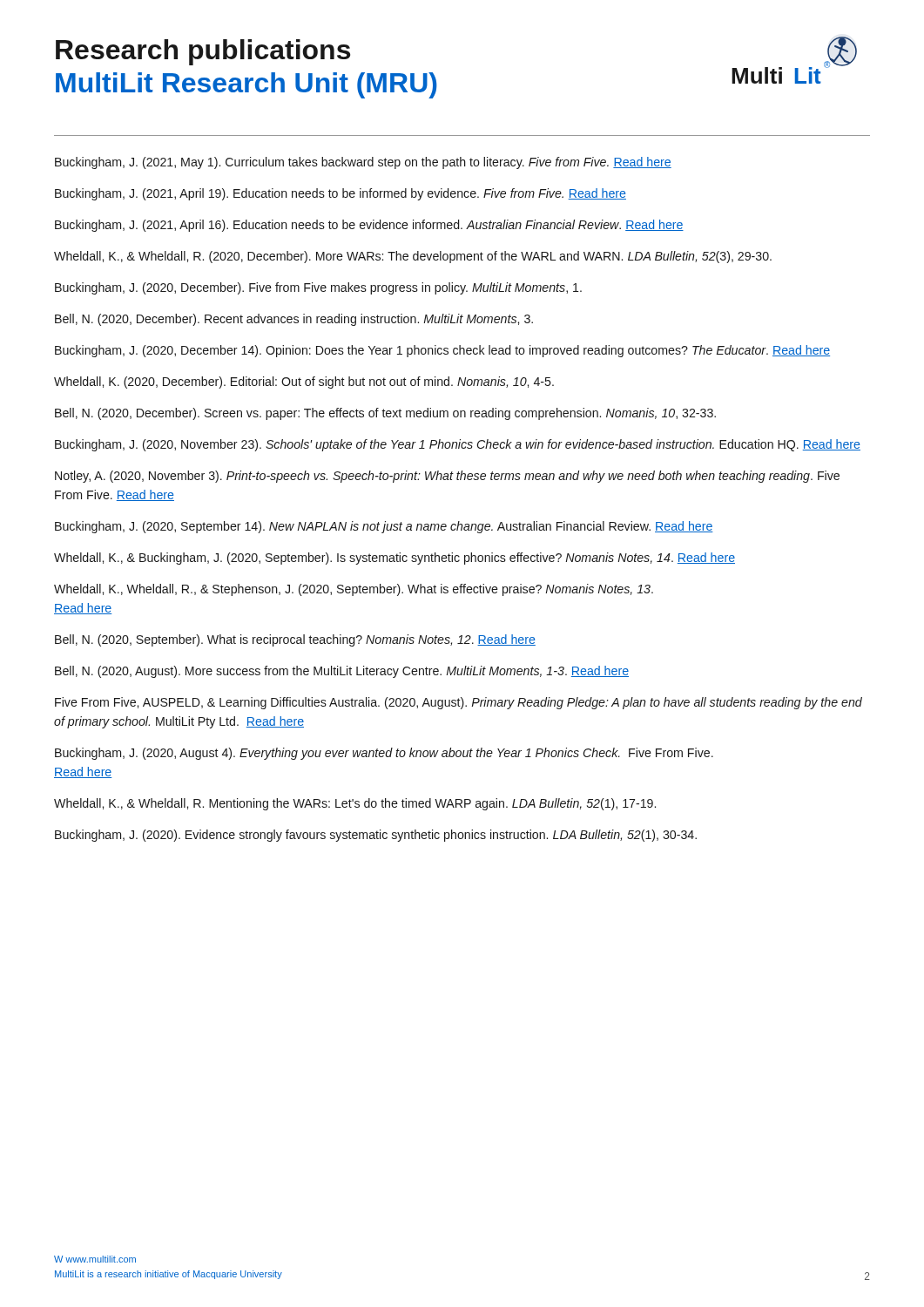Image resolution: width=924 pixels, height=1307 pixels.
Task: Where is the passage that starts "Wheldall, K., Wheldall, R., &"?
Action: 354,599
